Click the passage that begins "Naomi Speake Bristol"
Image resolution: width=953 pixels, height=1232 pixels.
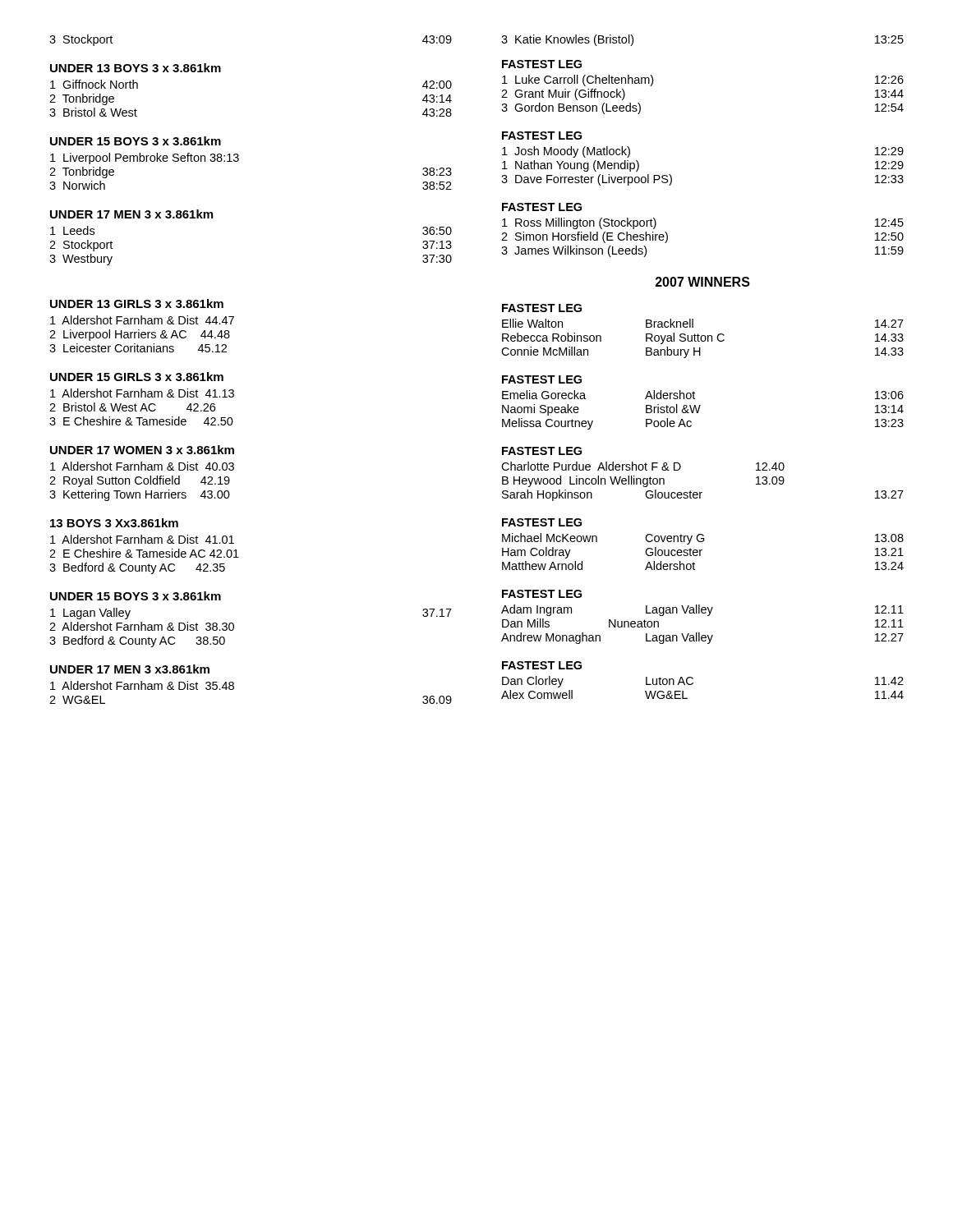pos(702,409)
